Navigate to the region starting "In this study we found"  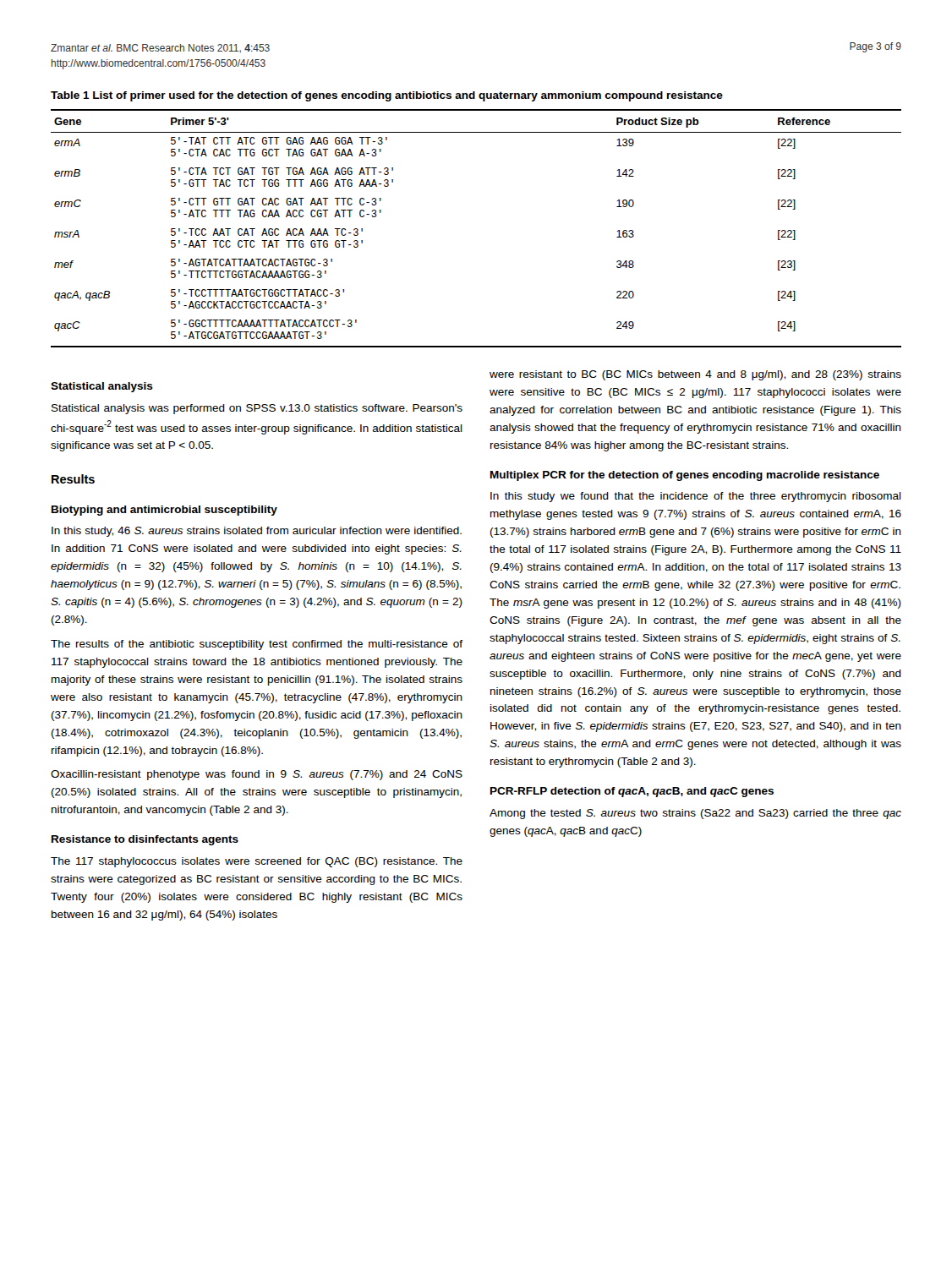click(695, 629)
